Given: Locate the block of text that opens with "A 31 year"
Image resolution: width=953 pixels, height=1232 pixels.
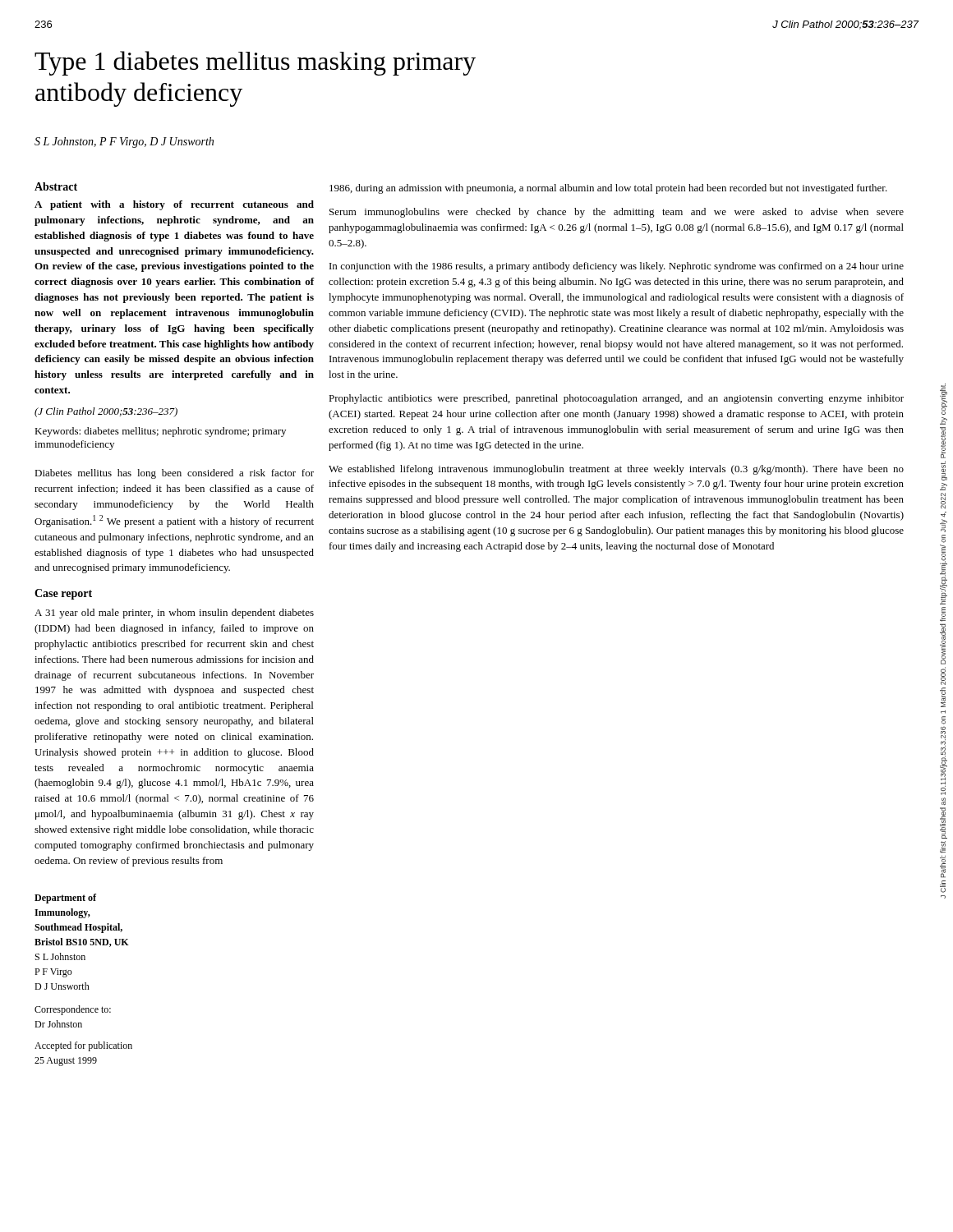Looking at the screenshot, I should (x=174, y=736).
